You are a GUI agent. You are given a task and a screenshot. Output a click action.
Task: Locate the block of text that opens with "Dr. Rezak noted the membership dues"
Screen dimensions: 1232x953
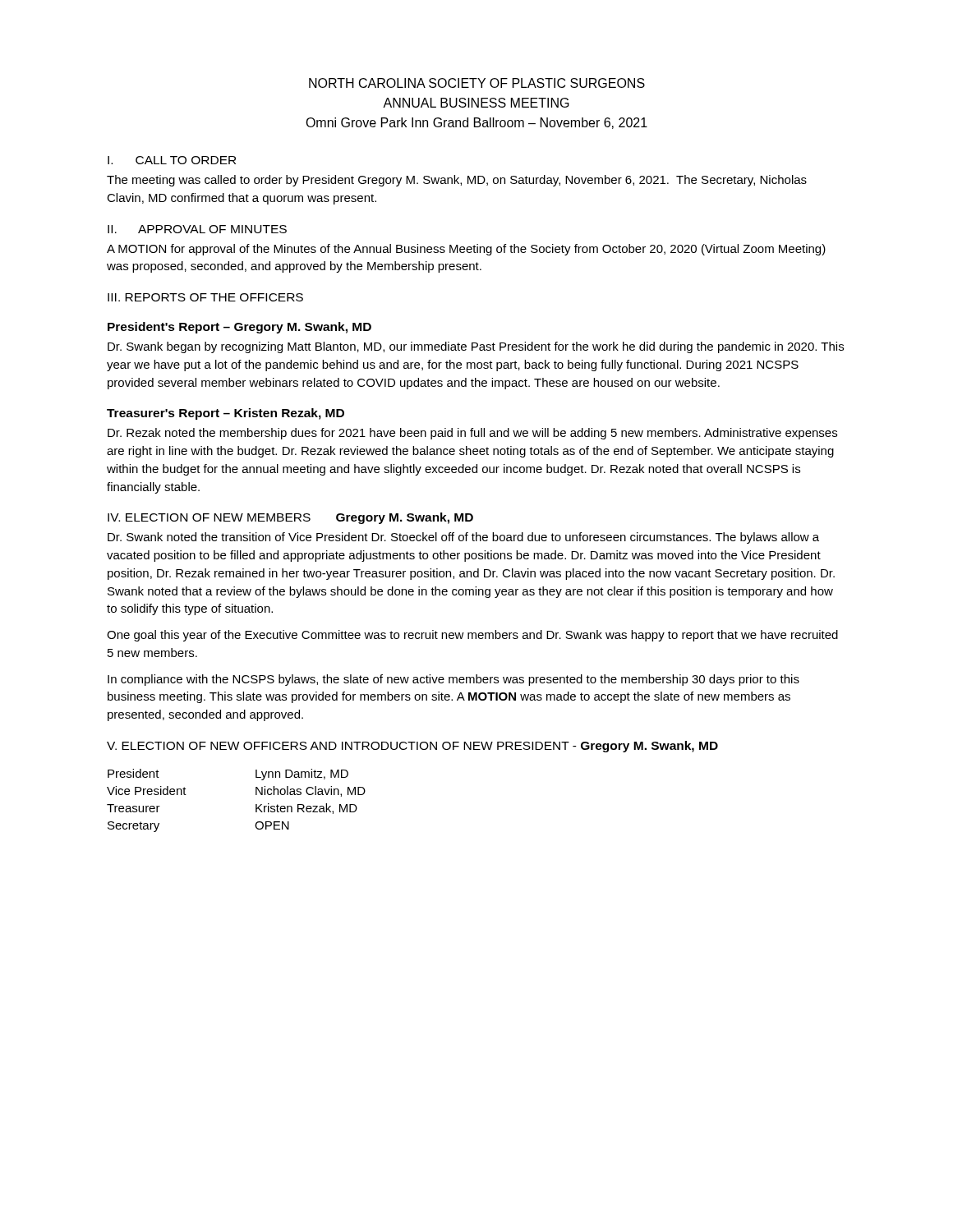click(x=472, y=459)
